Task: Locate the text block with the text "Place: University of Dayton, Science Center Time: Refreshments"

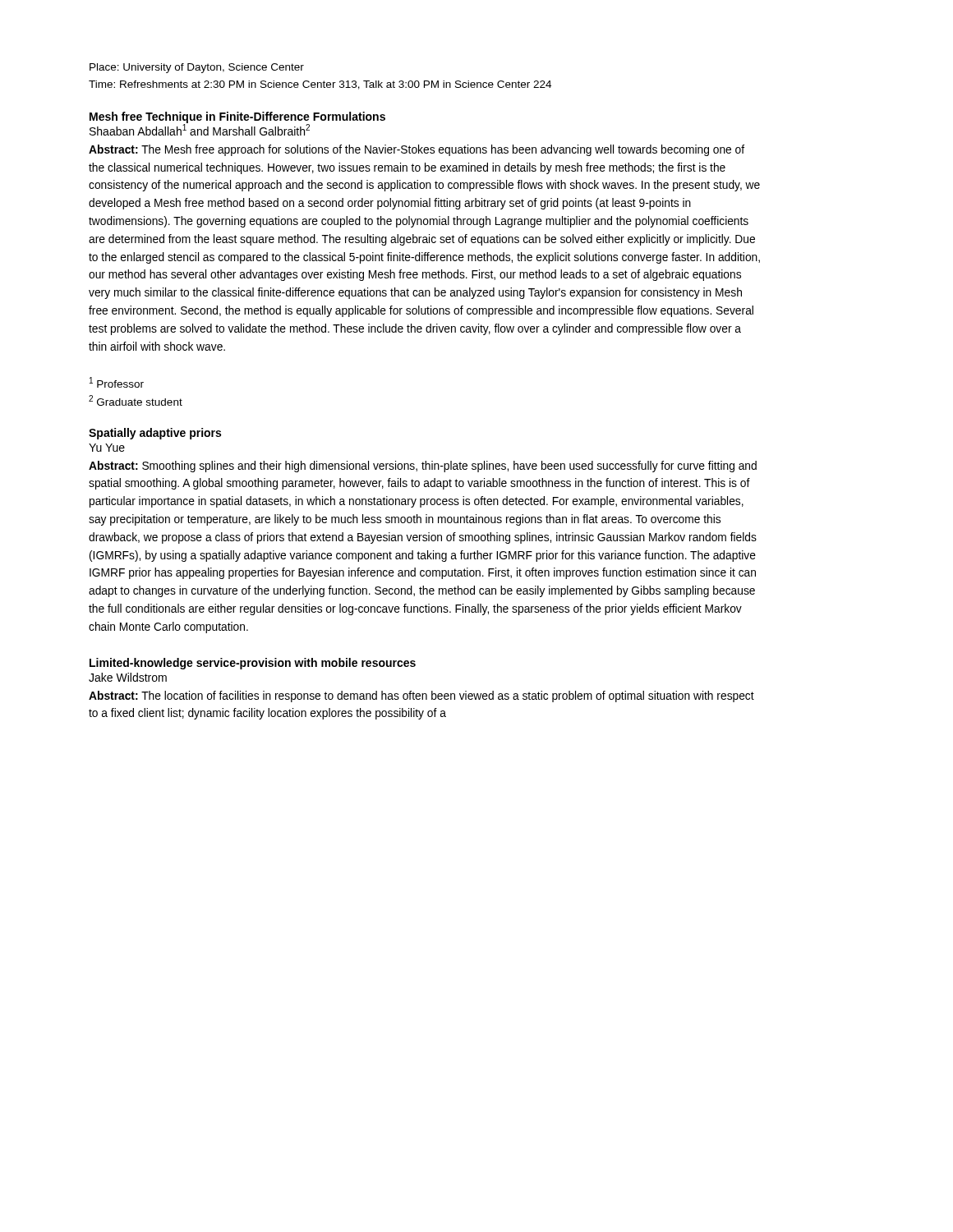Action: tap(320, 76)
